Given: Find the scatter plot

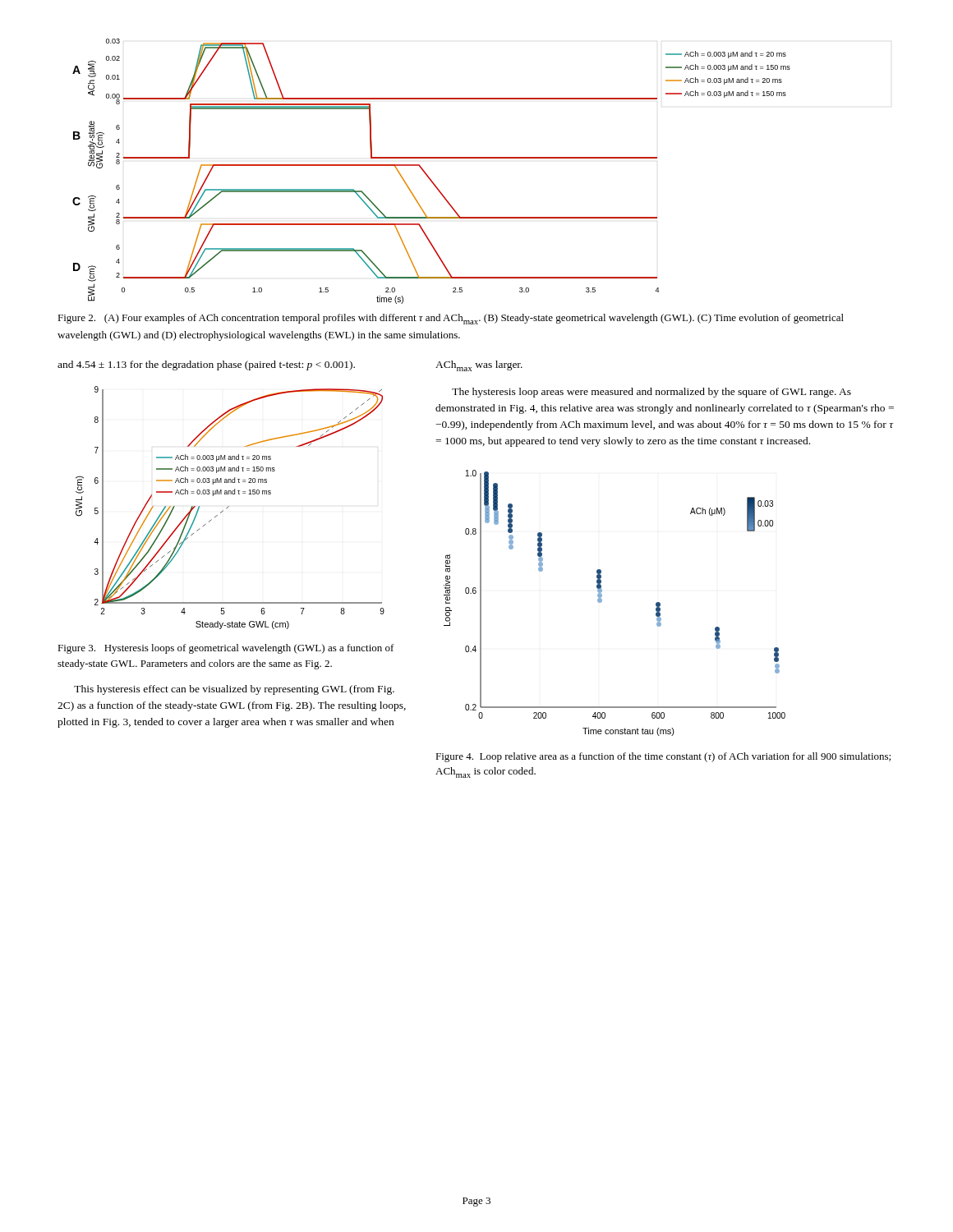Looking at the screenshot, I should click(665, 604).
